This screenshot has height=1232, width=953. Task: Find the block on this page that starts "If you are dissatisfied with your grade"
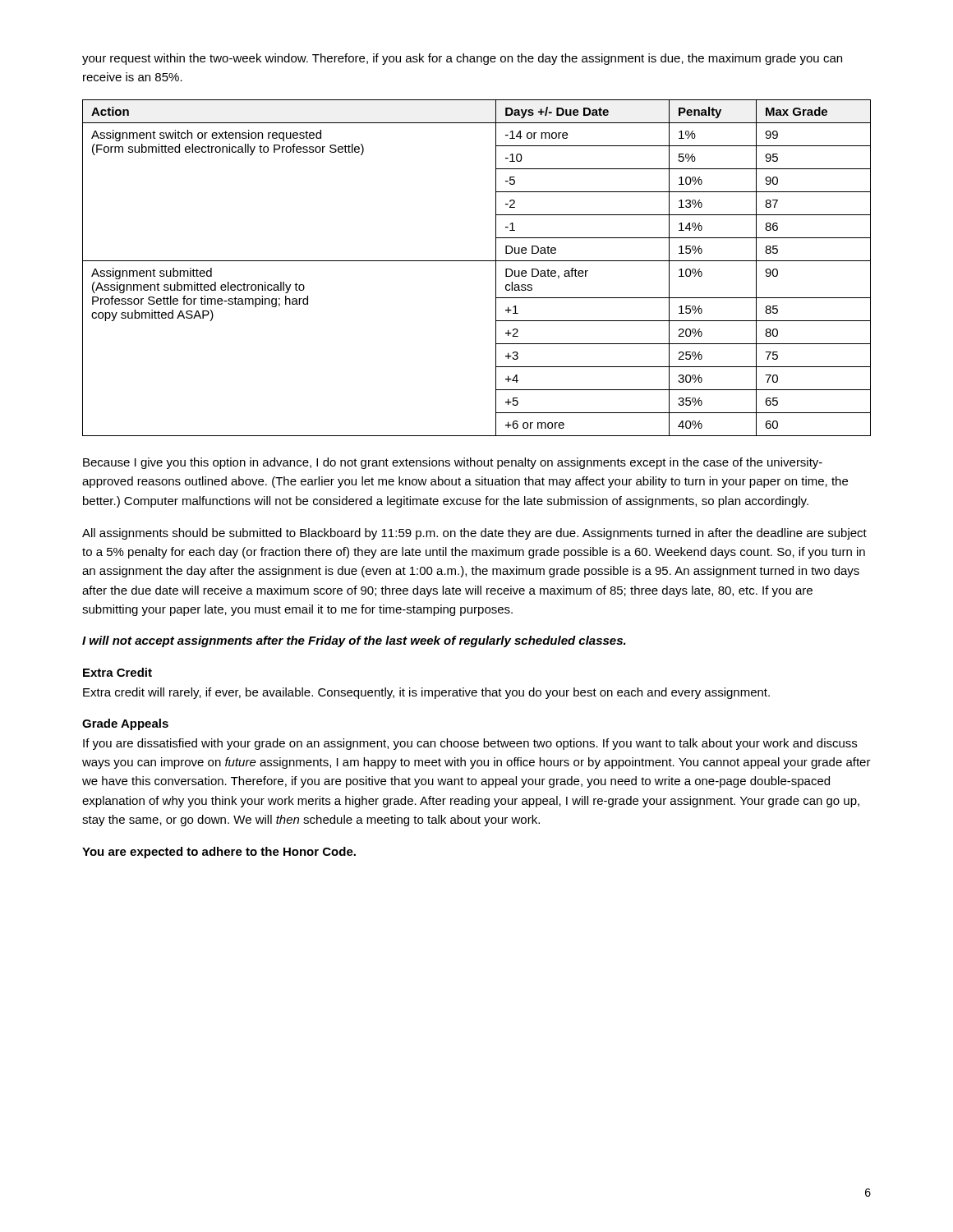click(476, 781)
